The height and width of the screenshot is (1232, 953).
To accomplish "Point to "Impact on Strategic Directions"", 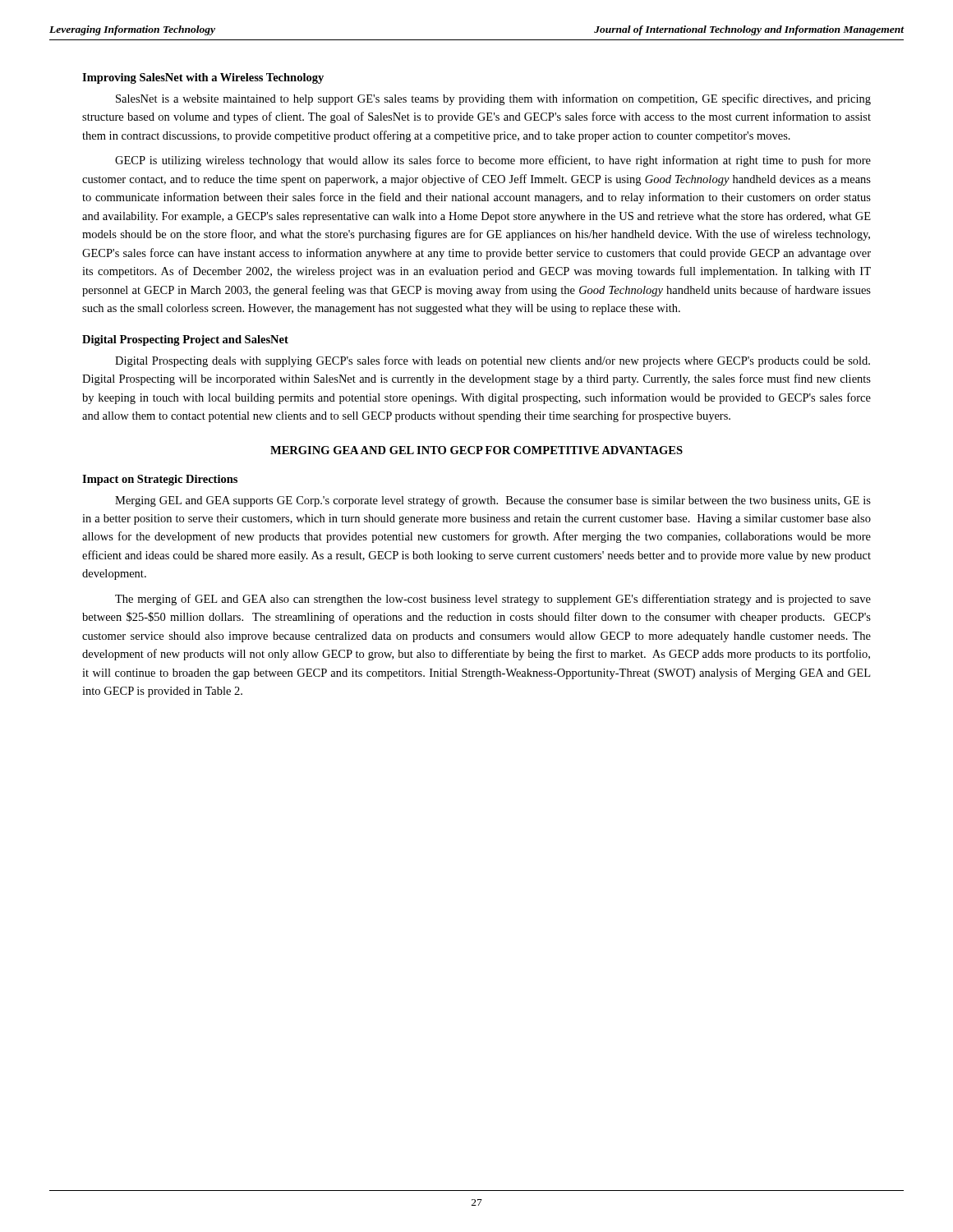I will 160,478.
